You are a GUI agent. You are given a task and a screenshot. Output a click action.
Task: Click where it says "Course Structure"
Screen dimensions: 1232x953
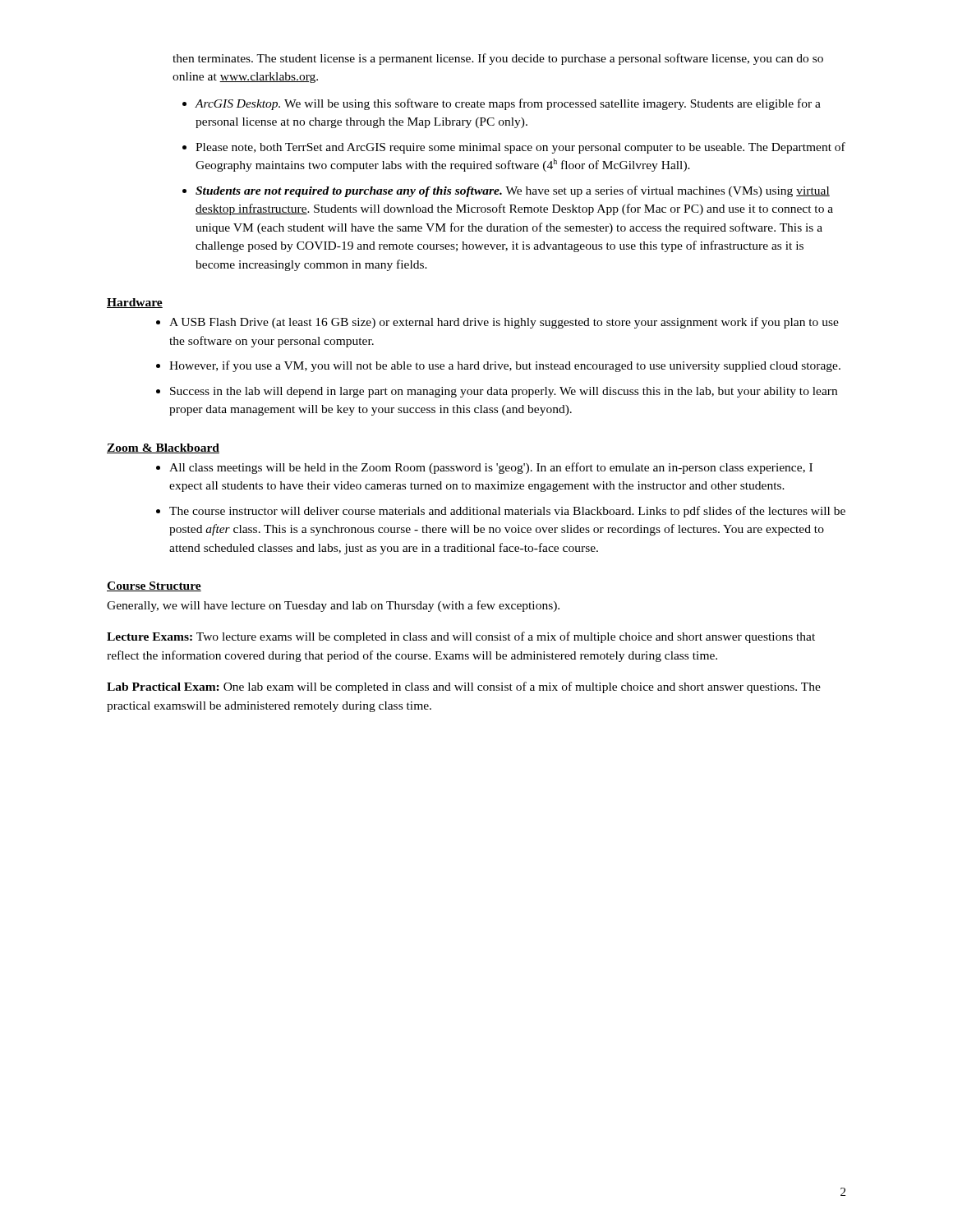tap(154, 585)
